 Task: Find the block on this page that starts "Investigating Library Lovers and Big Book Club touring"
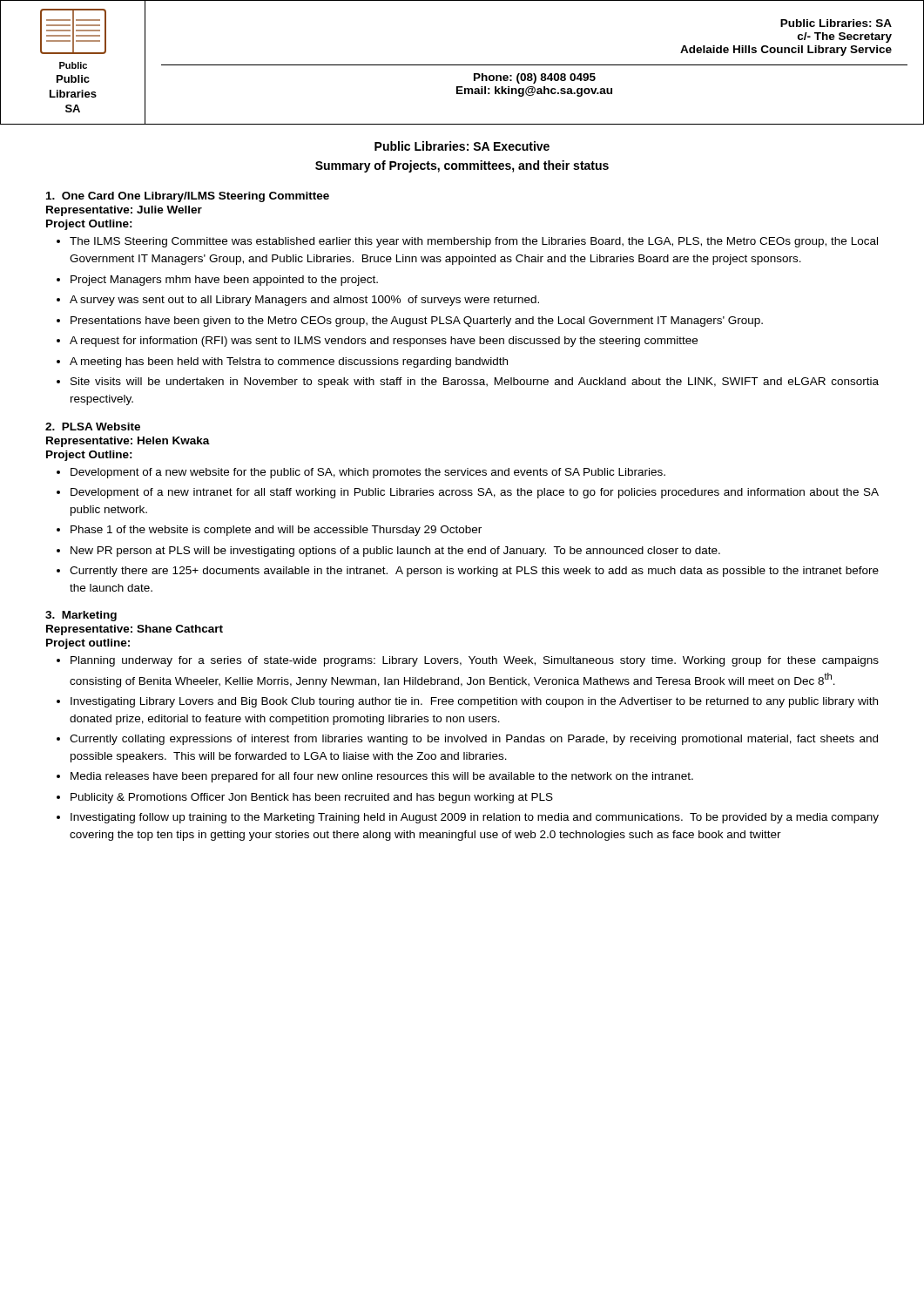474,710
